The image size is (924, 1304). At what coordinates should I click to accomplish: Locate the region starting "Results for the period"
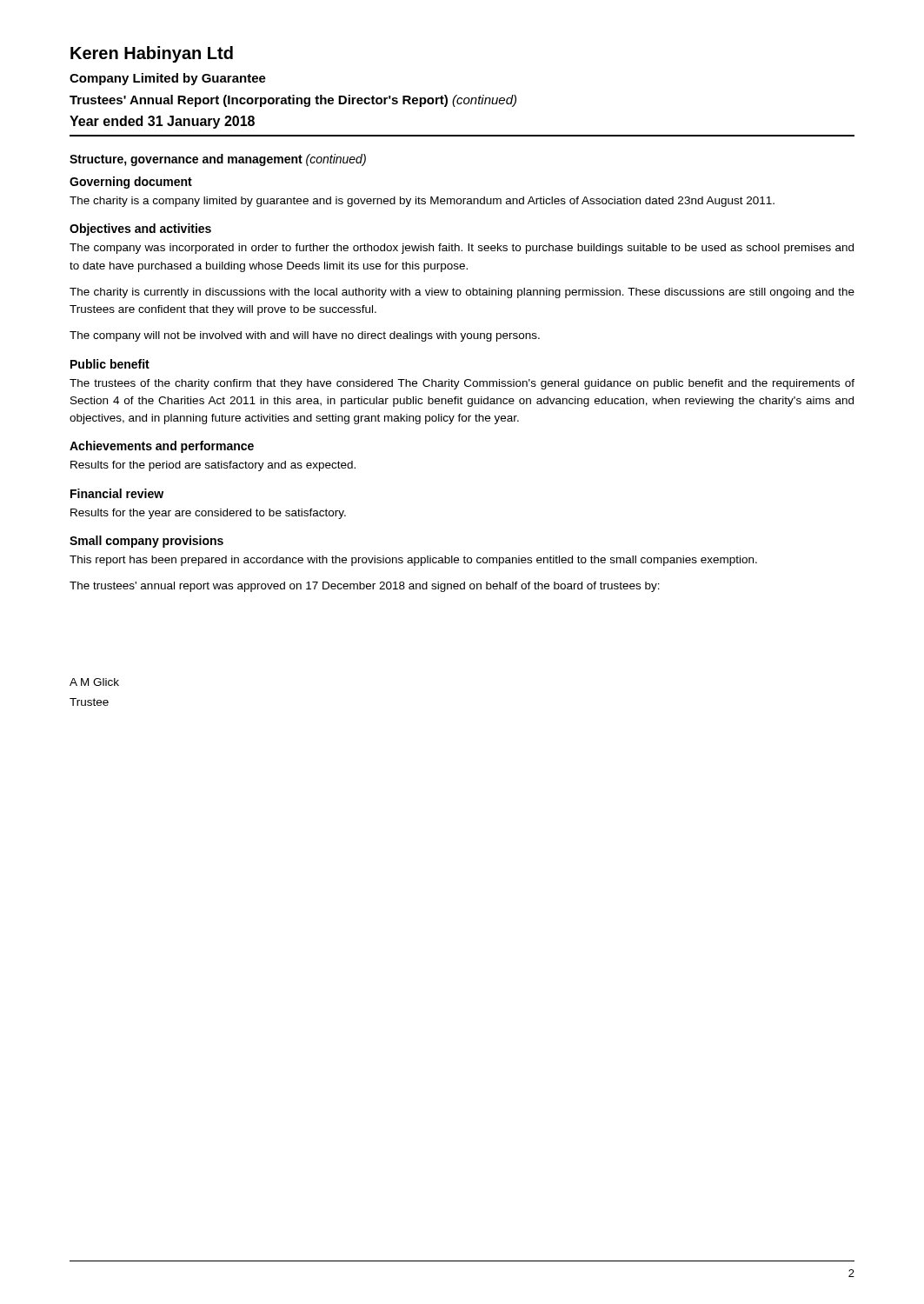click(x=213, y=465)
